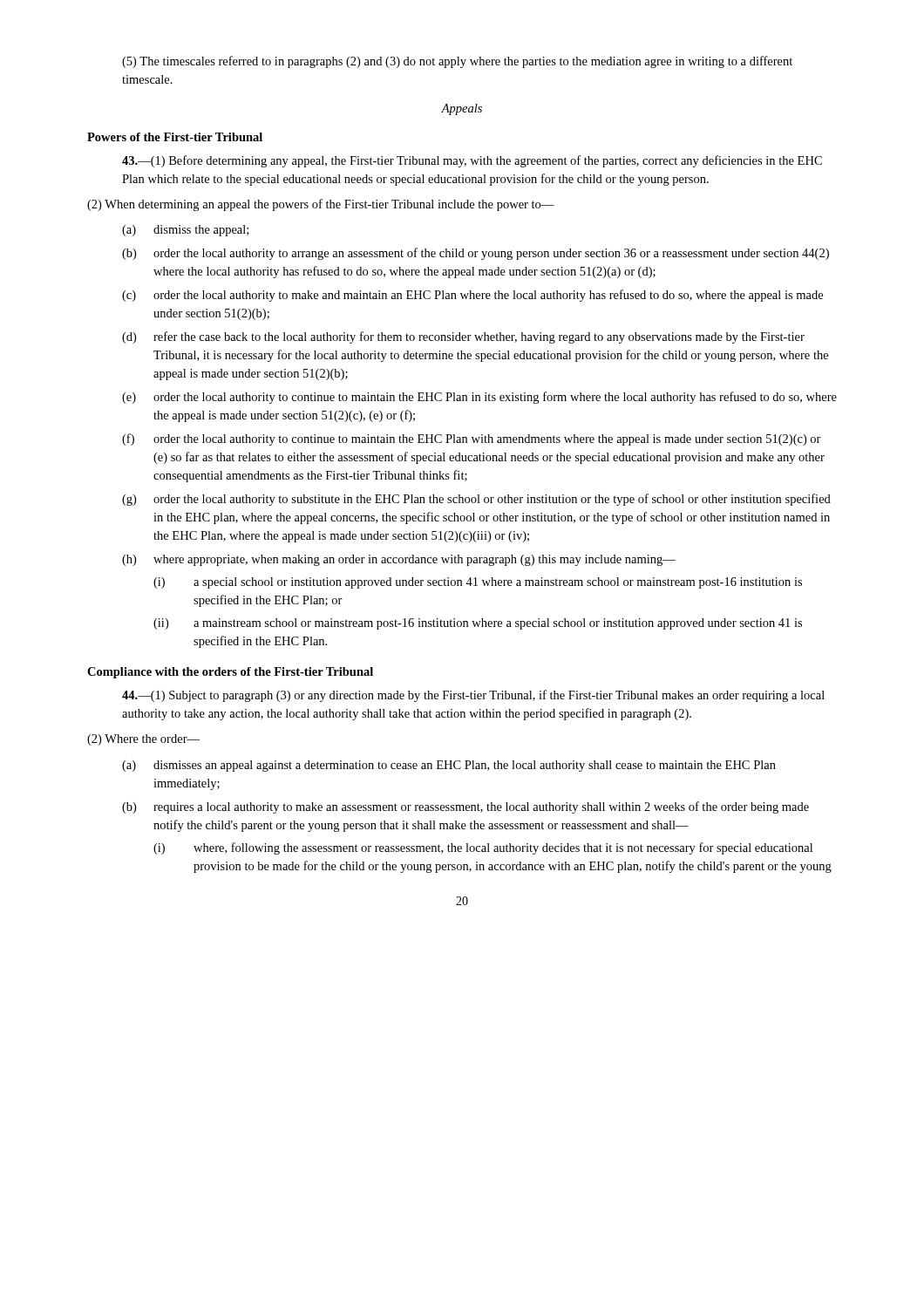Locate the list item containing "(h) where appropriate, when making an"
This screenshot has width=924, height=1308.
click(x=399, y=560)
